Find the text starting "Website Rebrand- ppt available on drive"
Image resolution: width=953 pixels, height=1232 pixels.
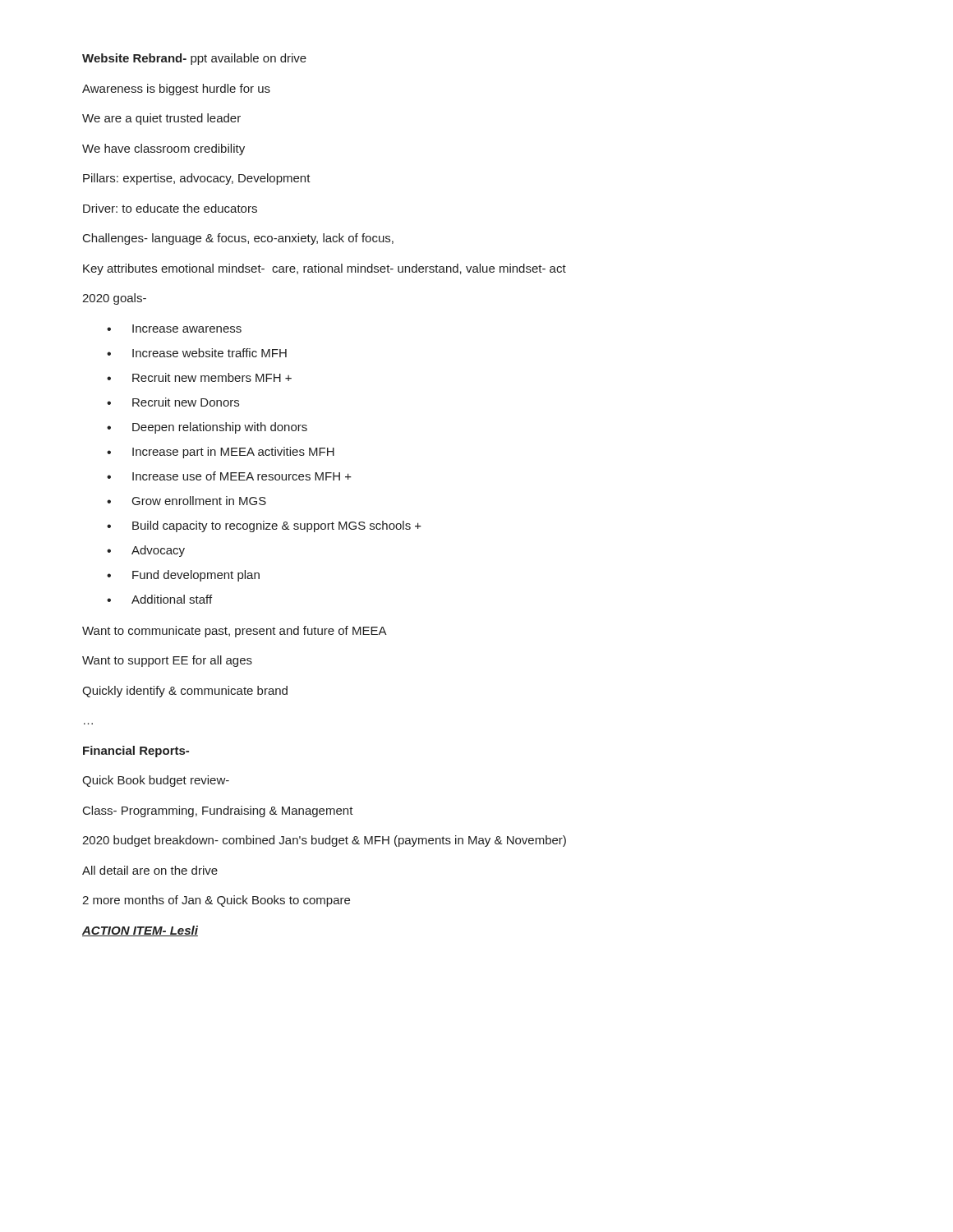tap(194, 58)
